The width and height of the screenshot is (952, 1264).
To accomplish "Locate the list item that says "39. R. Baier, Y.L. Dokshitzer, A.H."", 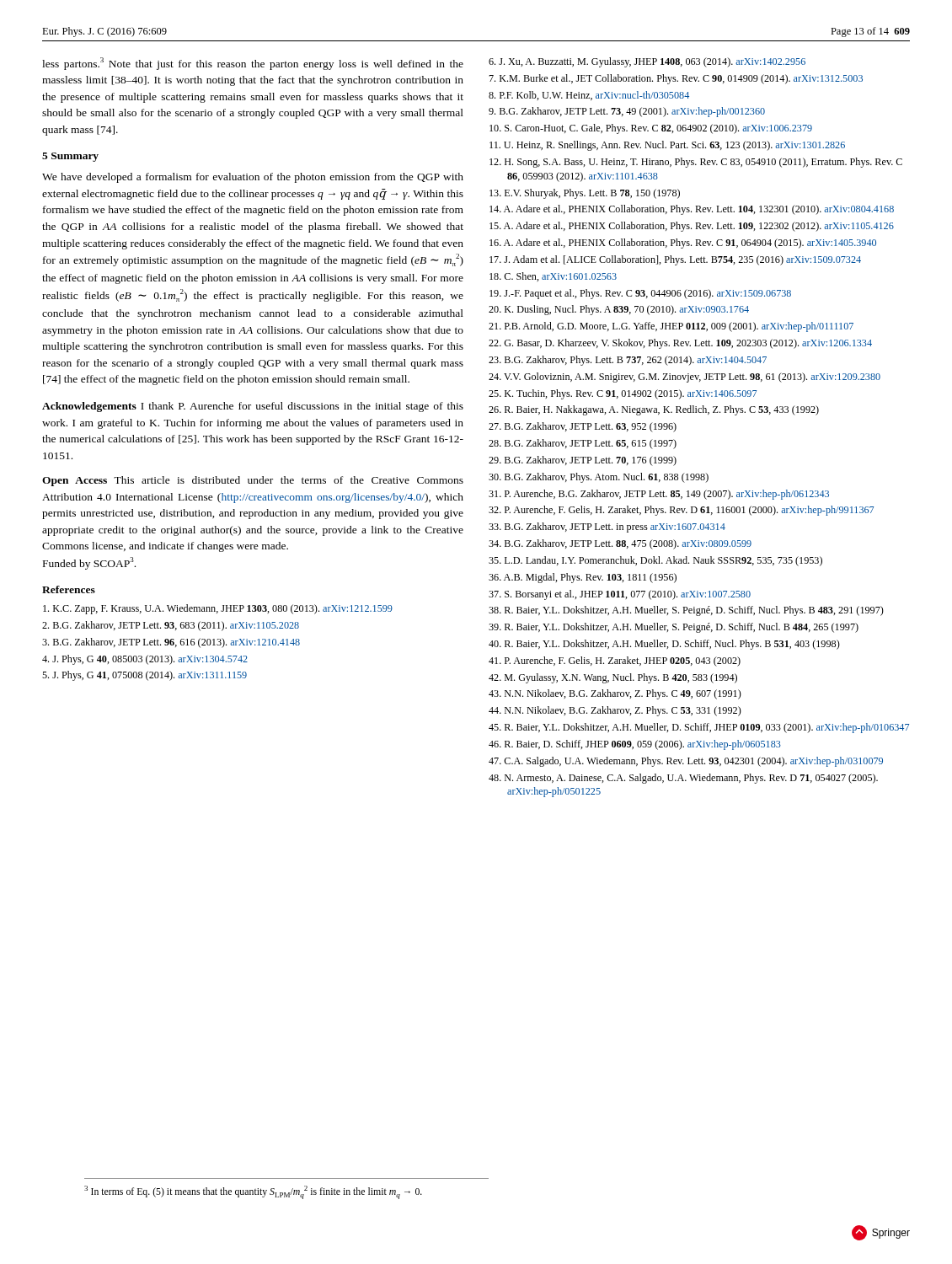I will point(674,627).
